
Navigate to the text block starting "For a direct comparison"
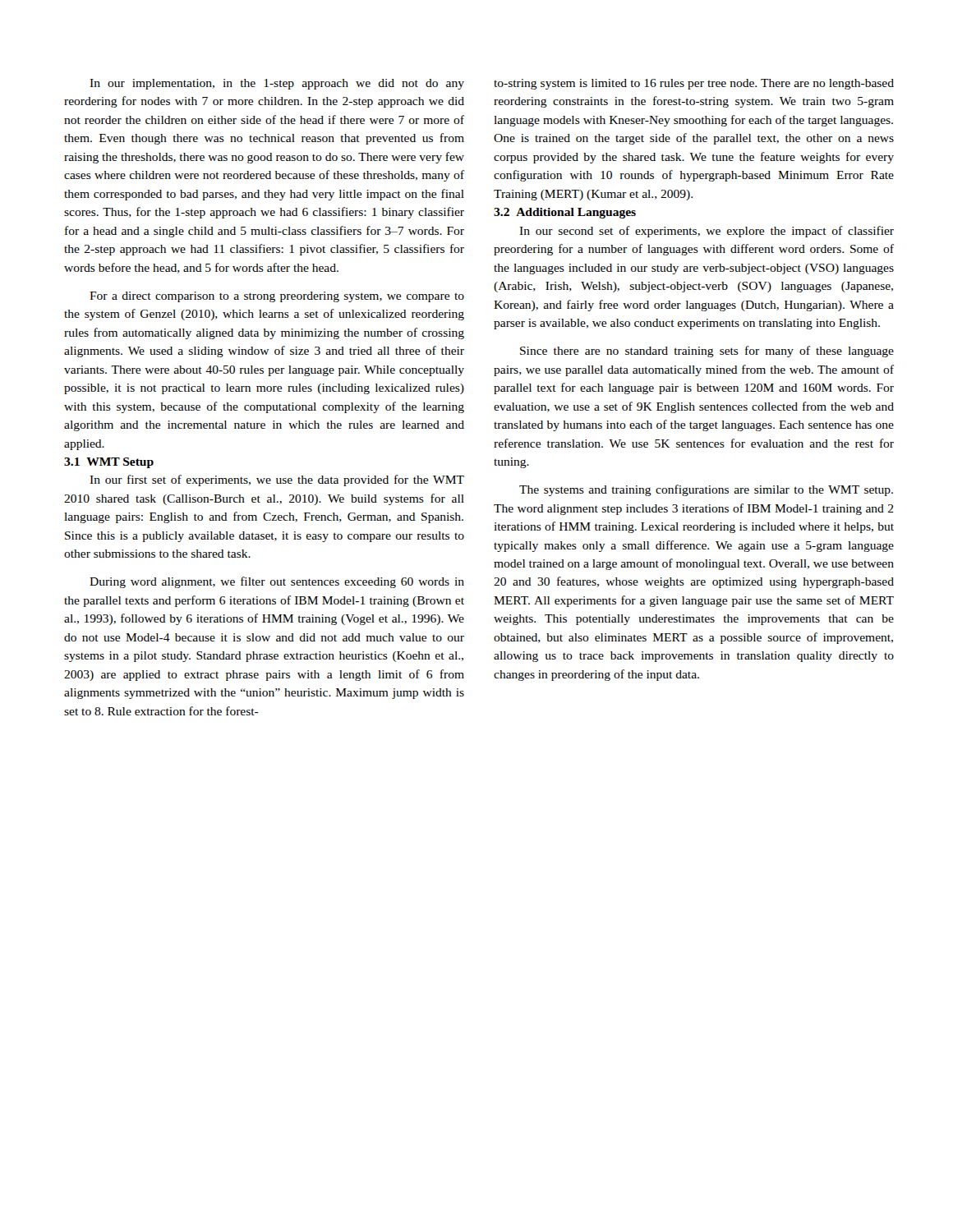264,369
